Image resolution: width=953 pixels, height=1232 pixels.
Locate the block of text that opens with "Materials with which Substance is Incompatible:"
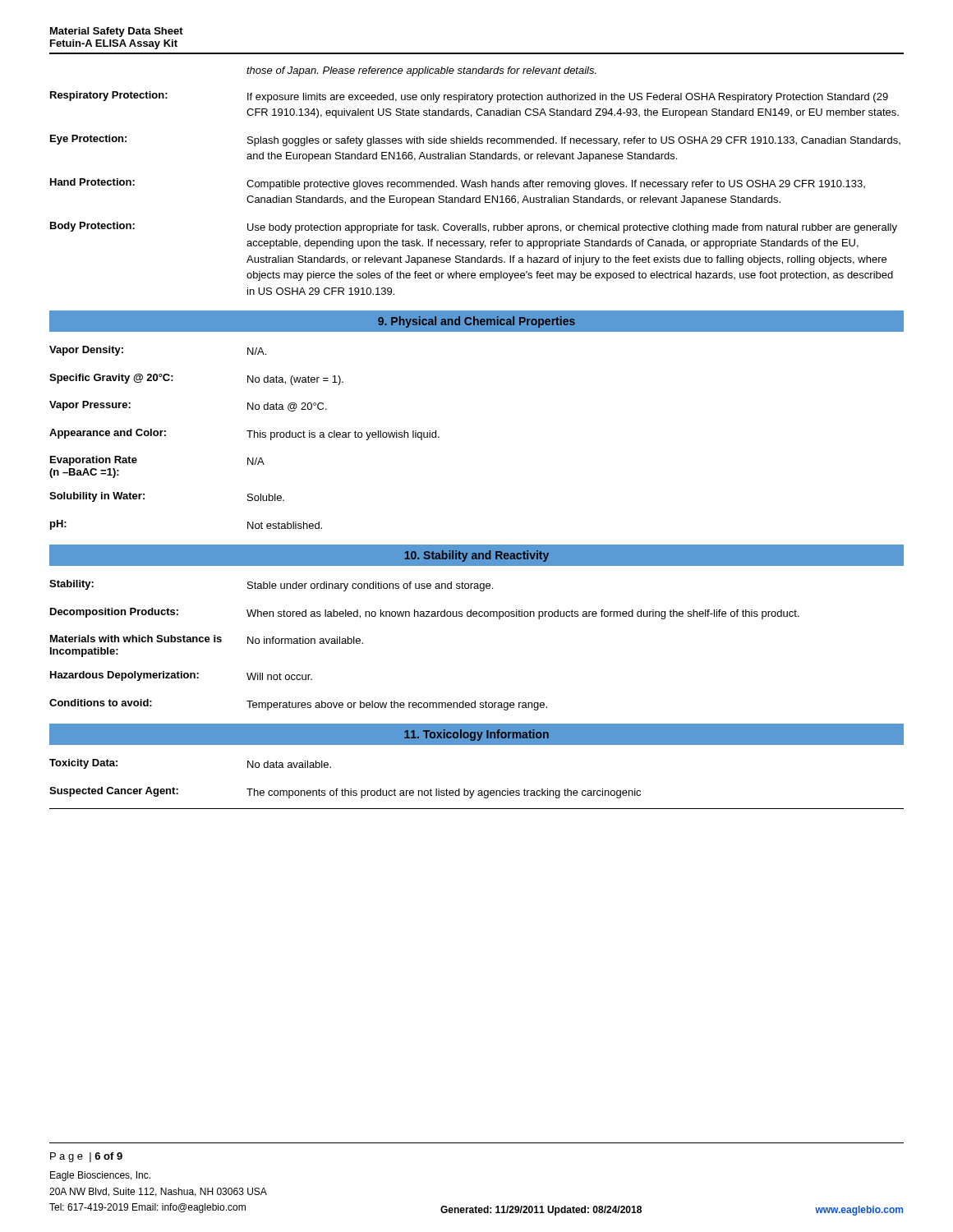[207, 639]
